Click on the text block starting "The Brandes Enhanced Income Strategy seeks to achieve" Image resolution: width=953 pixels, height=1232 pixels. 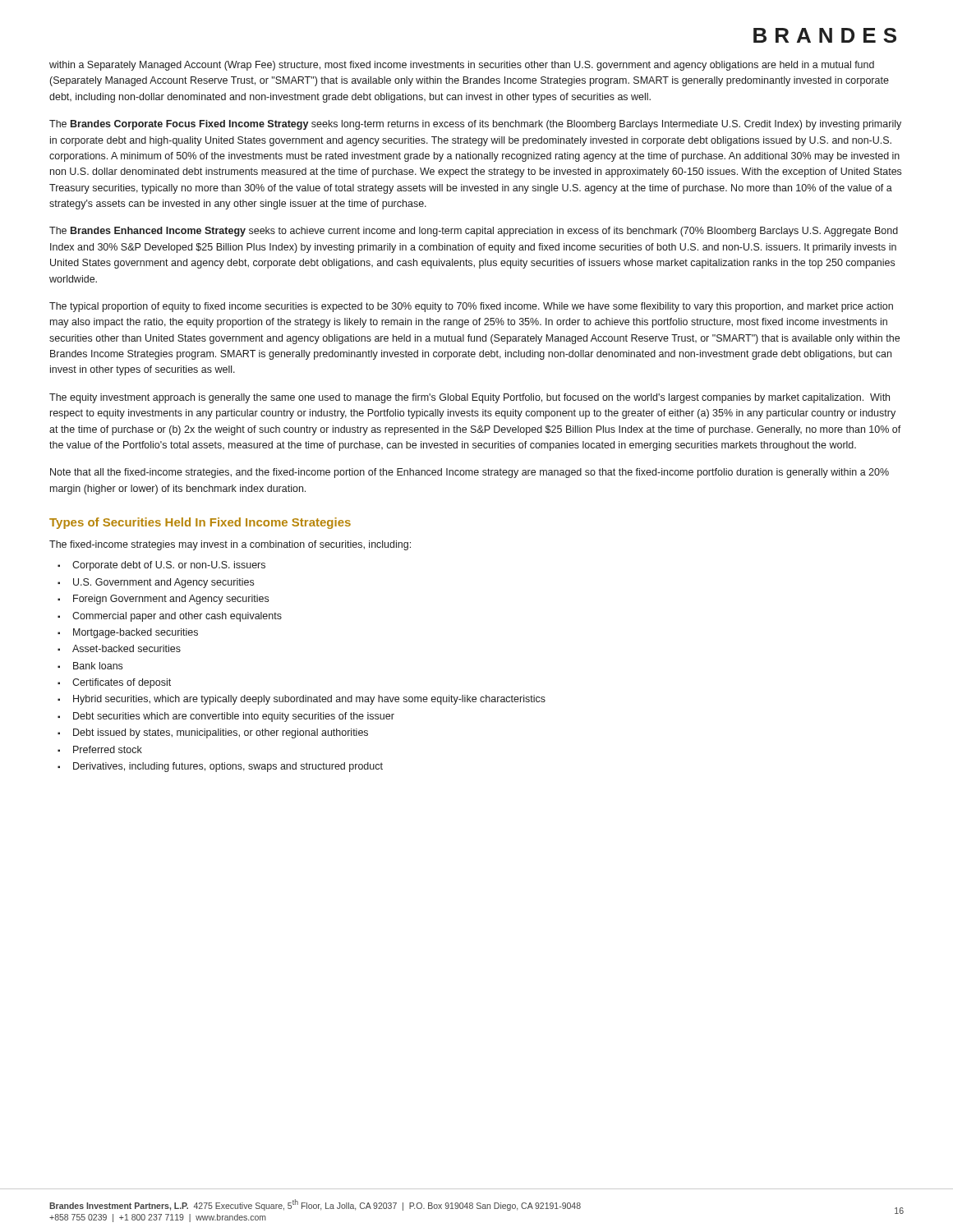[474, 255]
